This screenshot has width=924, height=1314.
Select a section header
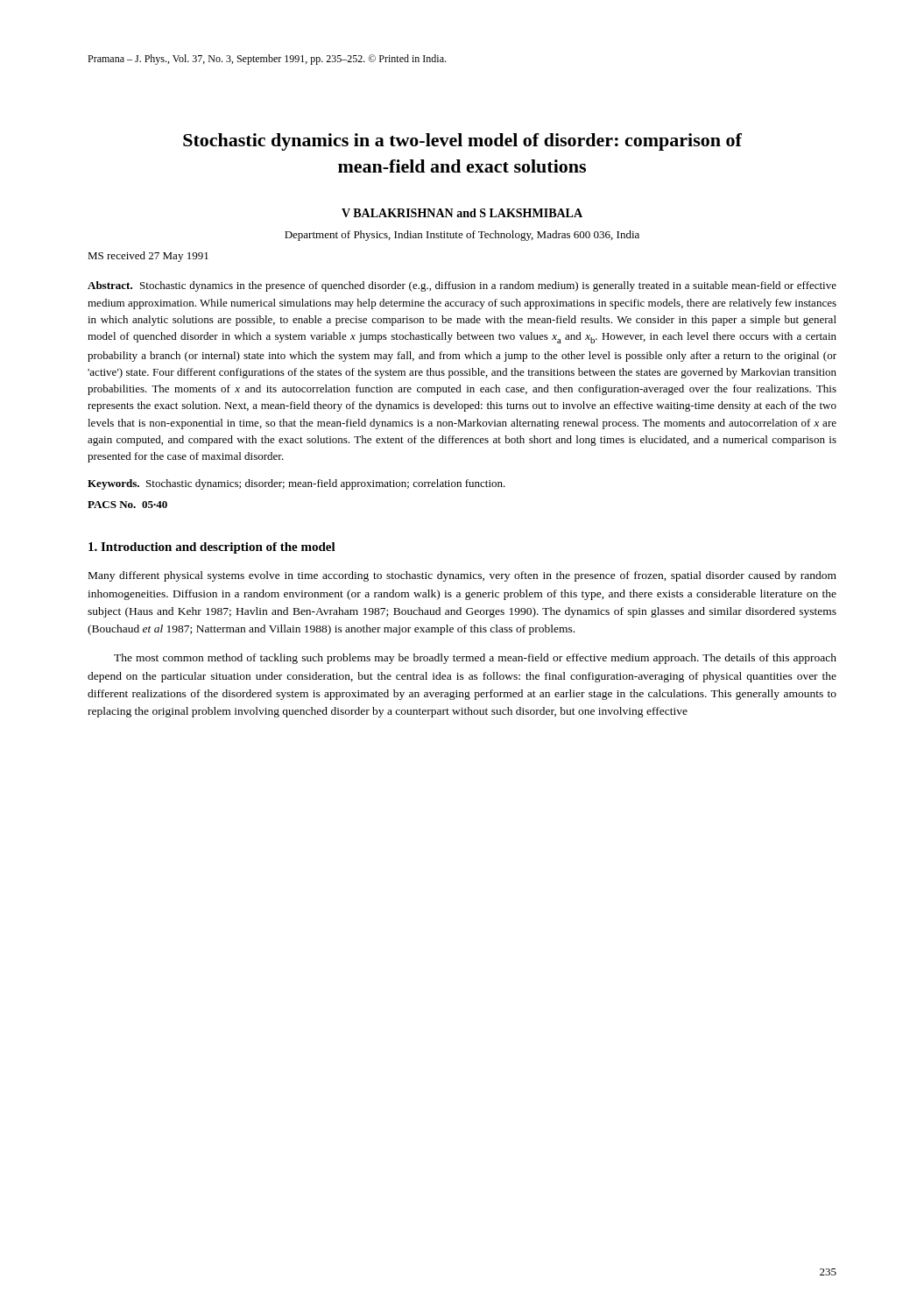point(211,547)
